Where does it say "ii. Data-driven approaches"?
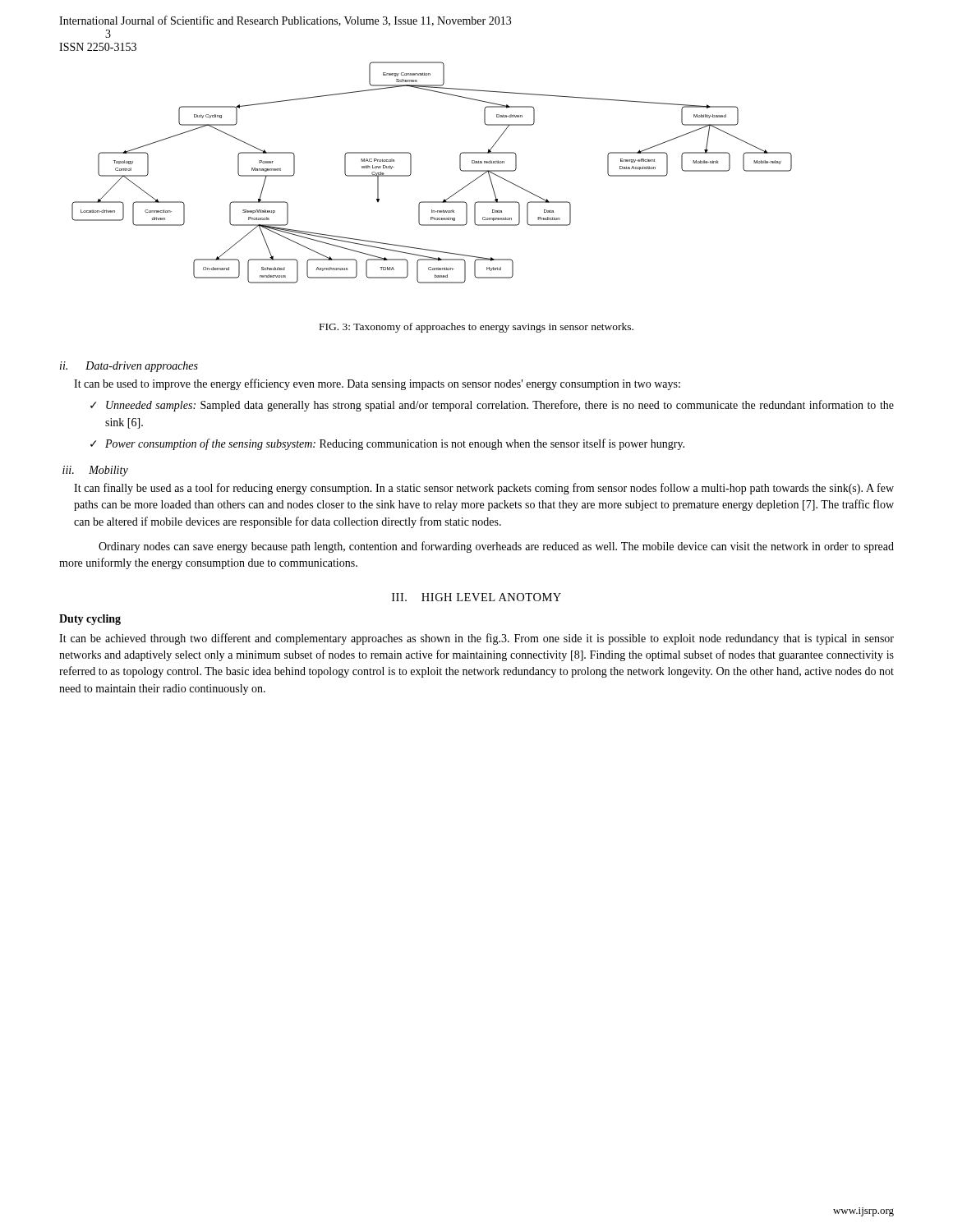Screen dimensions: 1232x953 pos(129,366)
